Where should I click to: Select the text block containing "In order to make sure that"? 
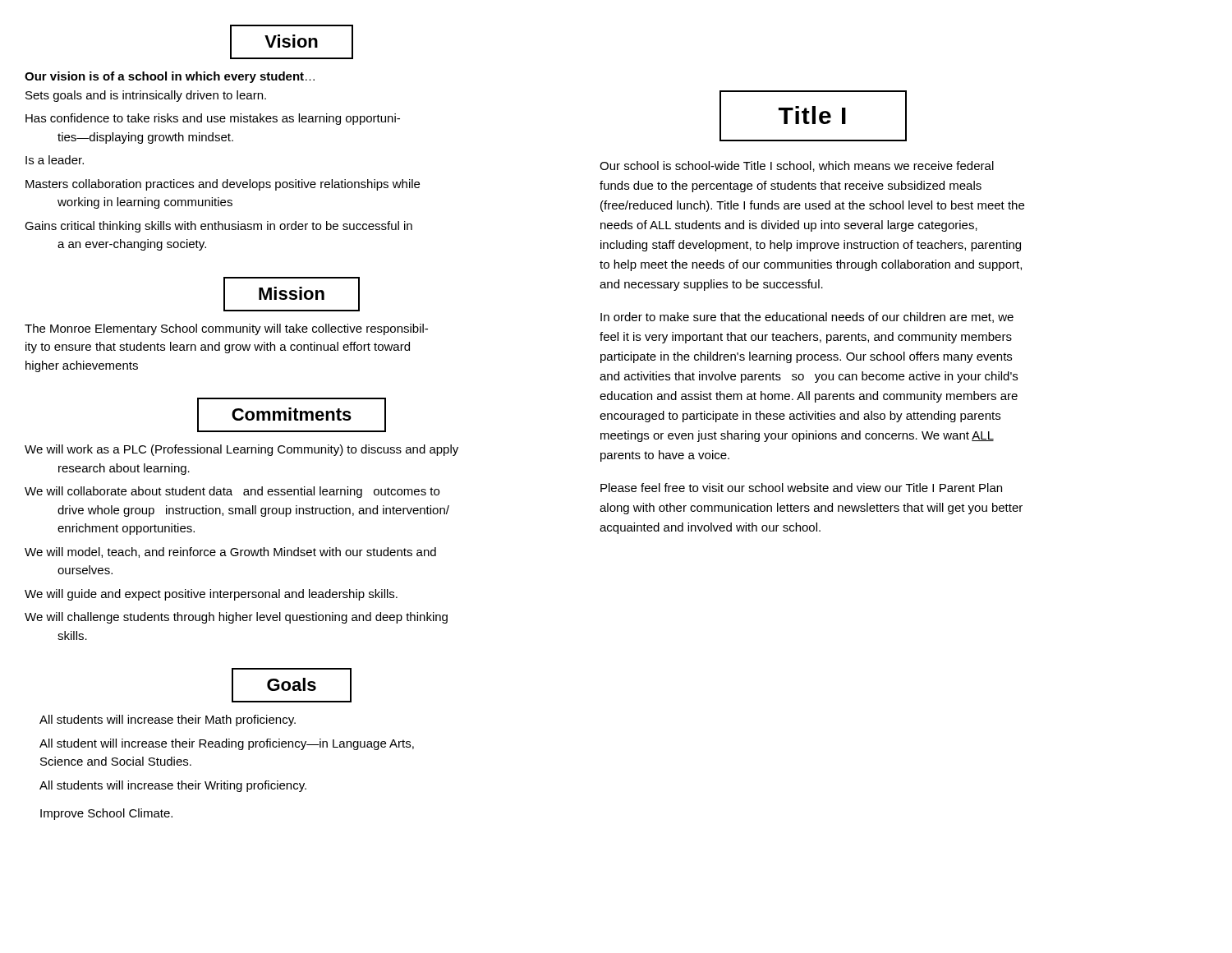[x=809, y=386]
